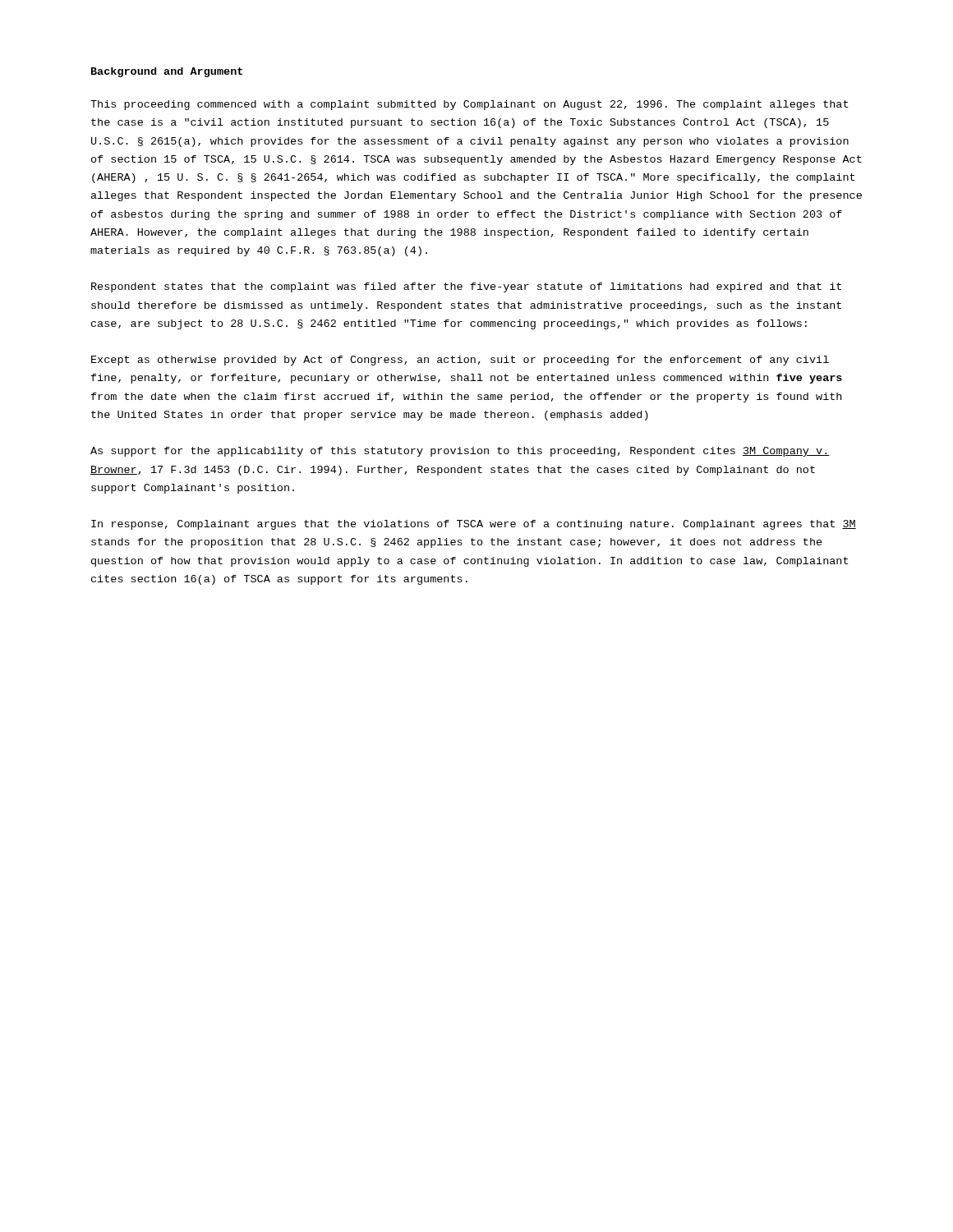Click on the element starting "As support for"
This screenshot has width=953, height=1232.
pyautogui.click(x=460, y=470)
